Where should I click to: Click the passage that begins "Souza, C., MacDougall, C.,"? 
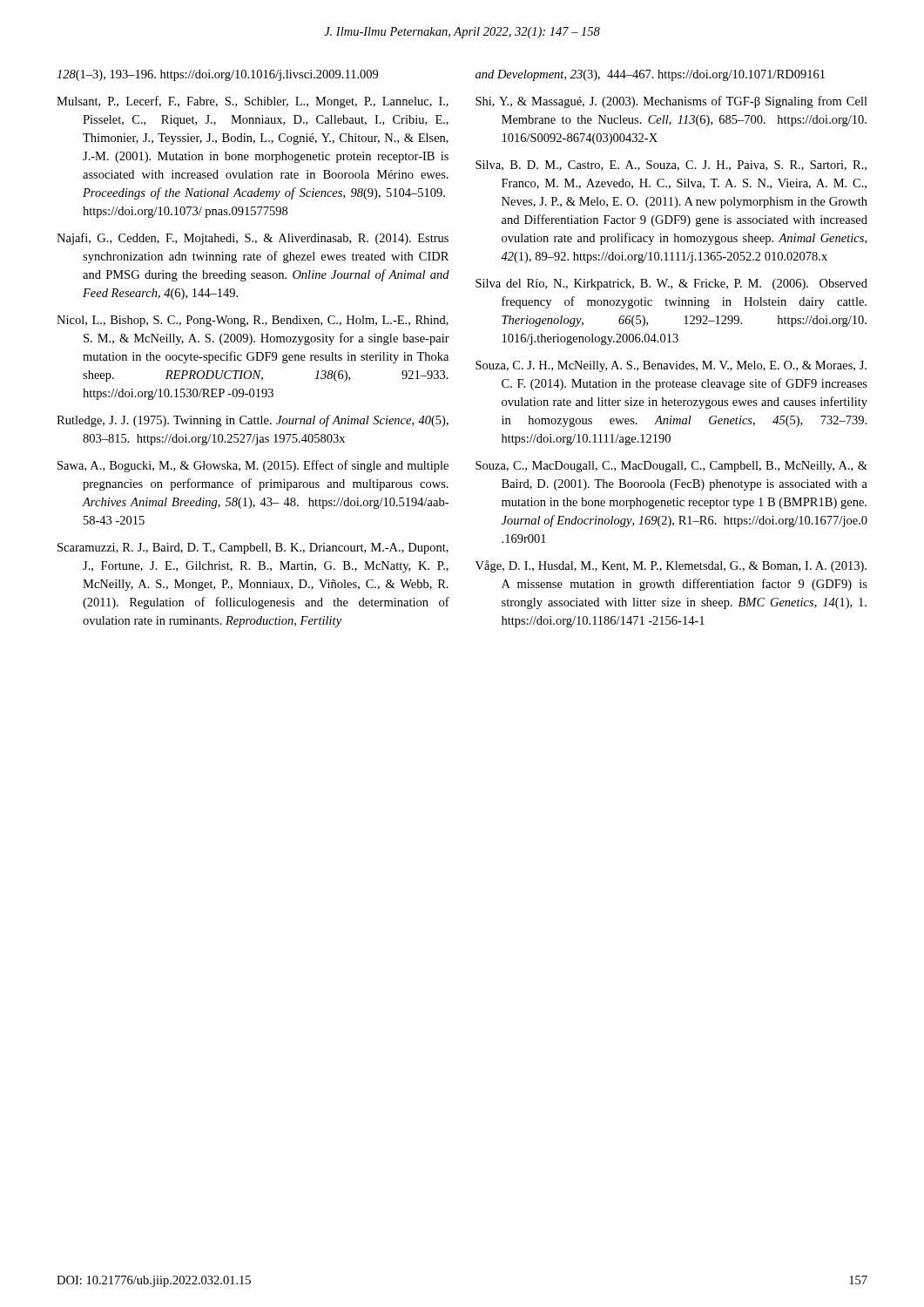point(671,502)
